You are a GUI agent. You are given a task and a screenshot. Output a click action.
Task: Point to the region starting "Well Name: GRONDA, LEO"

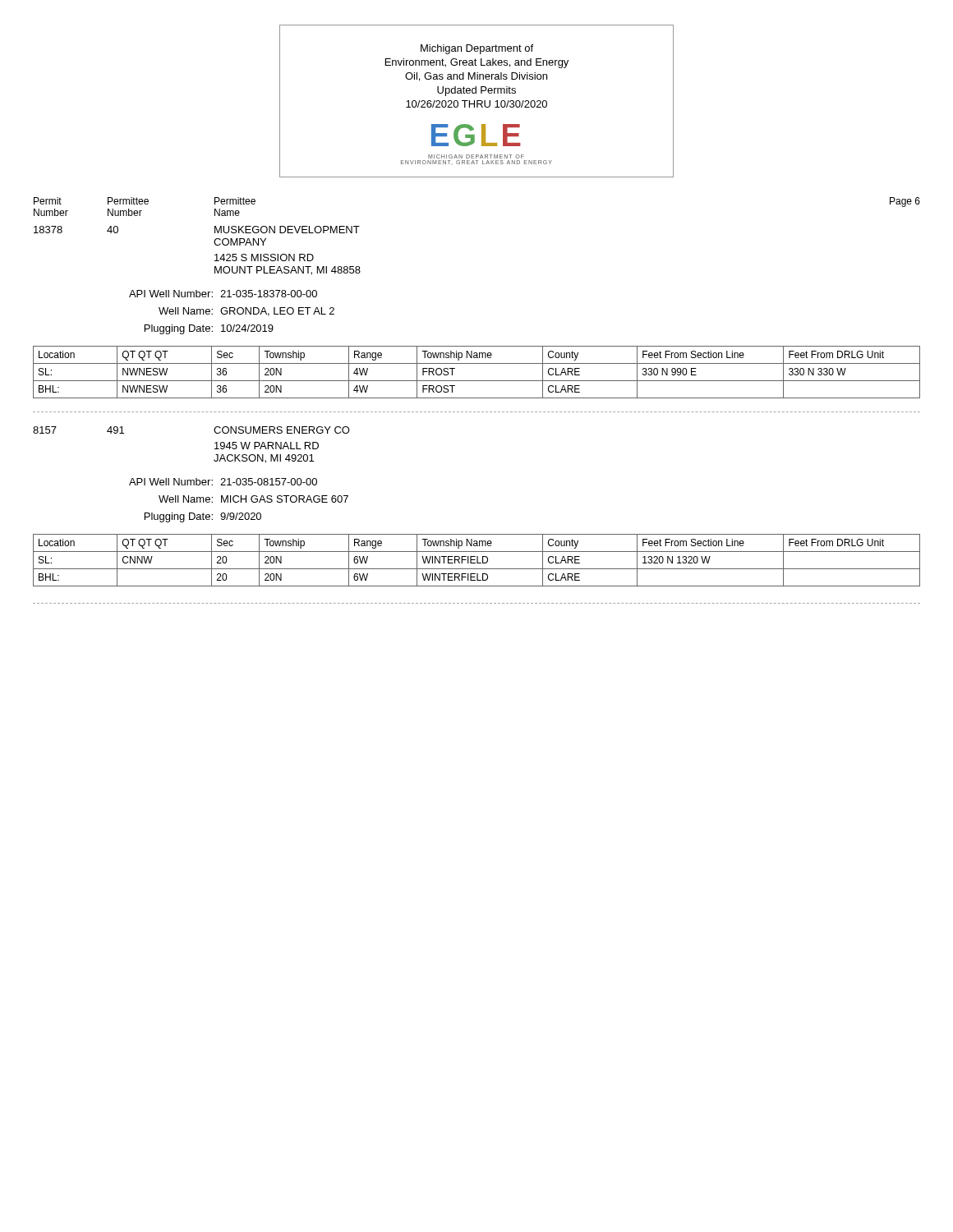[184, 311]
